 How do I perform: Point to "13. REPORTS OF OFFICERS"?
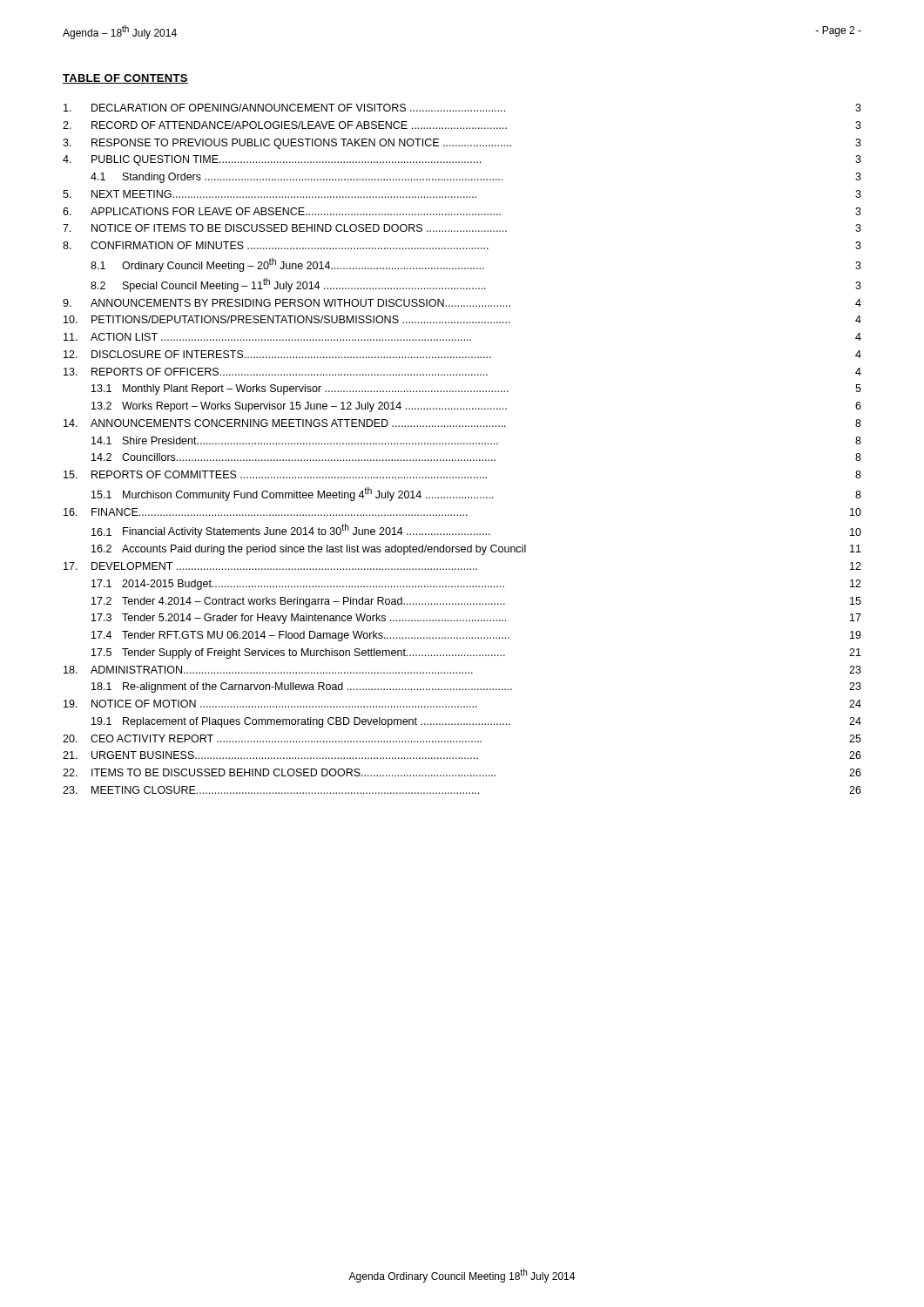click(x=462, y=372)
